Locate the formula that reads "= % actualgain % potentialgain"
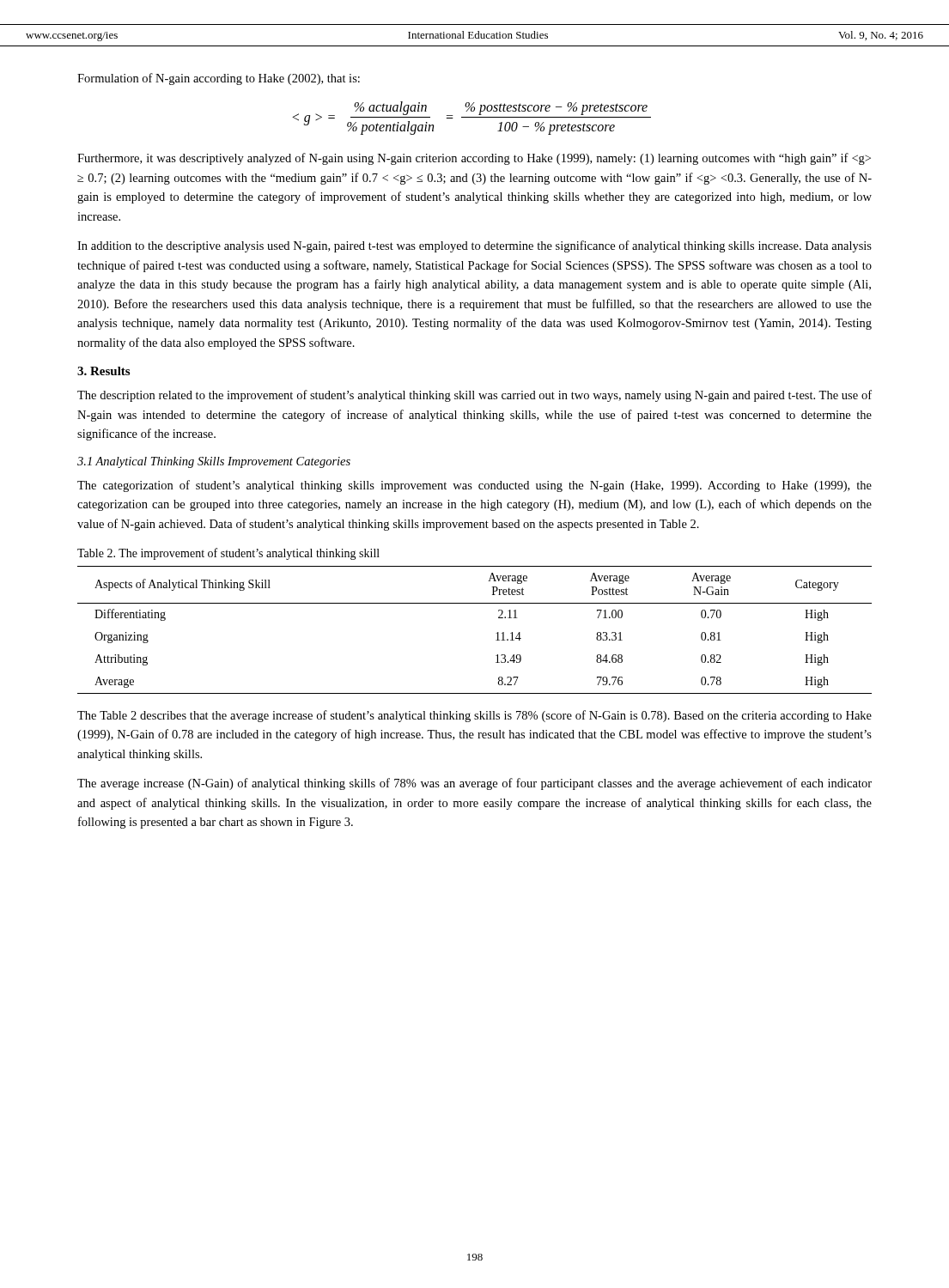 pos(474,118)
